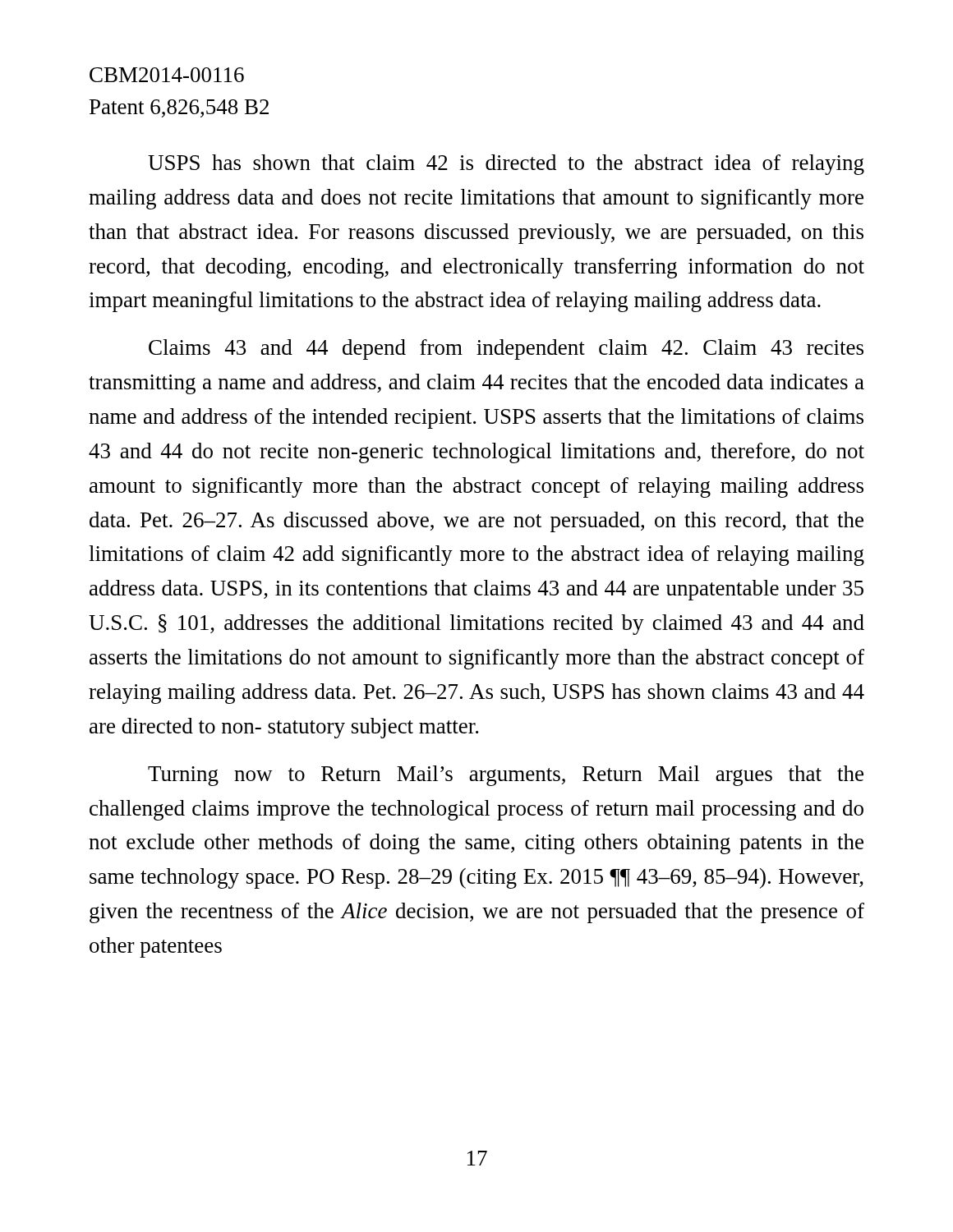Find the block on this page that starts "Turning now to Return Mail’s"
Viewport: 953px width, 1232px height.
coord(476,859)
